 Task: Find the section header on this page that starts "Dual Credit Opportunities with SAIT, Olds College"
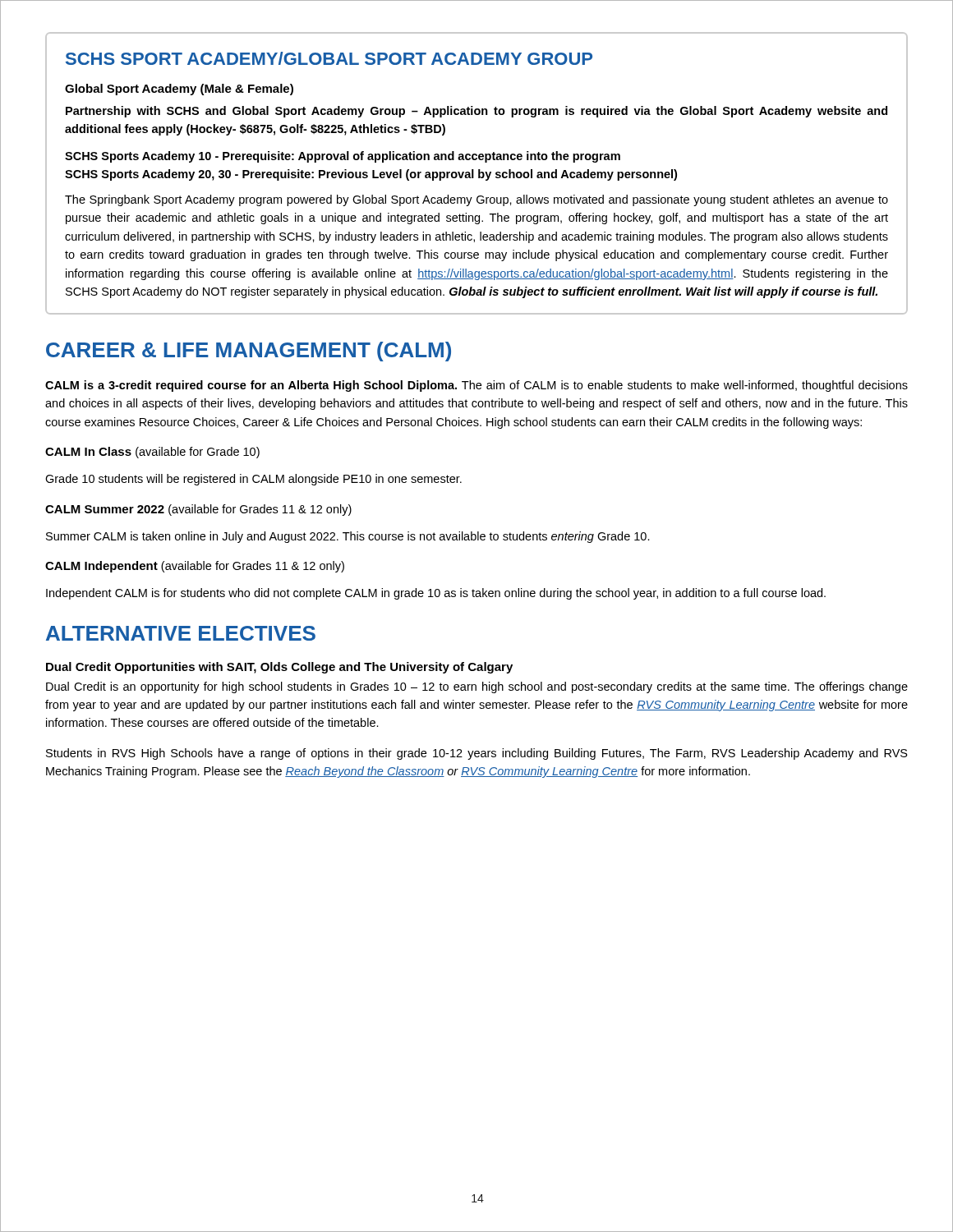[x=279, y=666]
